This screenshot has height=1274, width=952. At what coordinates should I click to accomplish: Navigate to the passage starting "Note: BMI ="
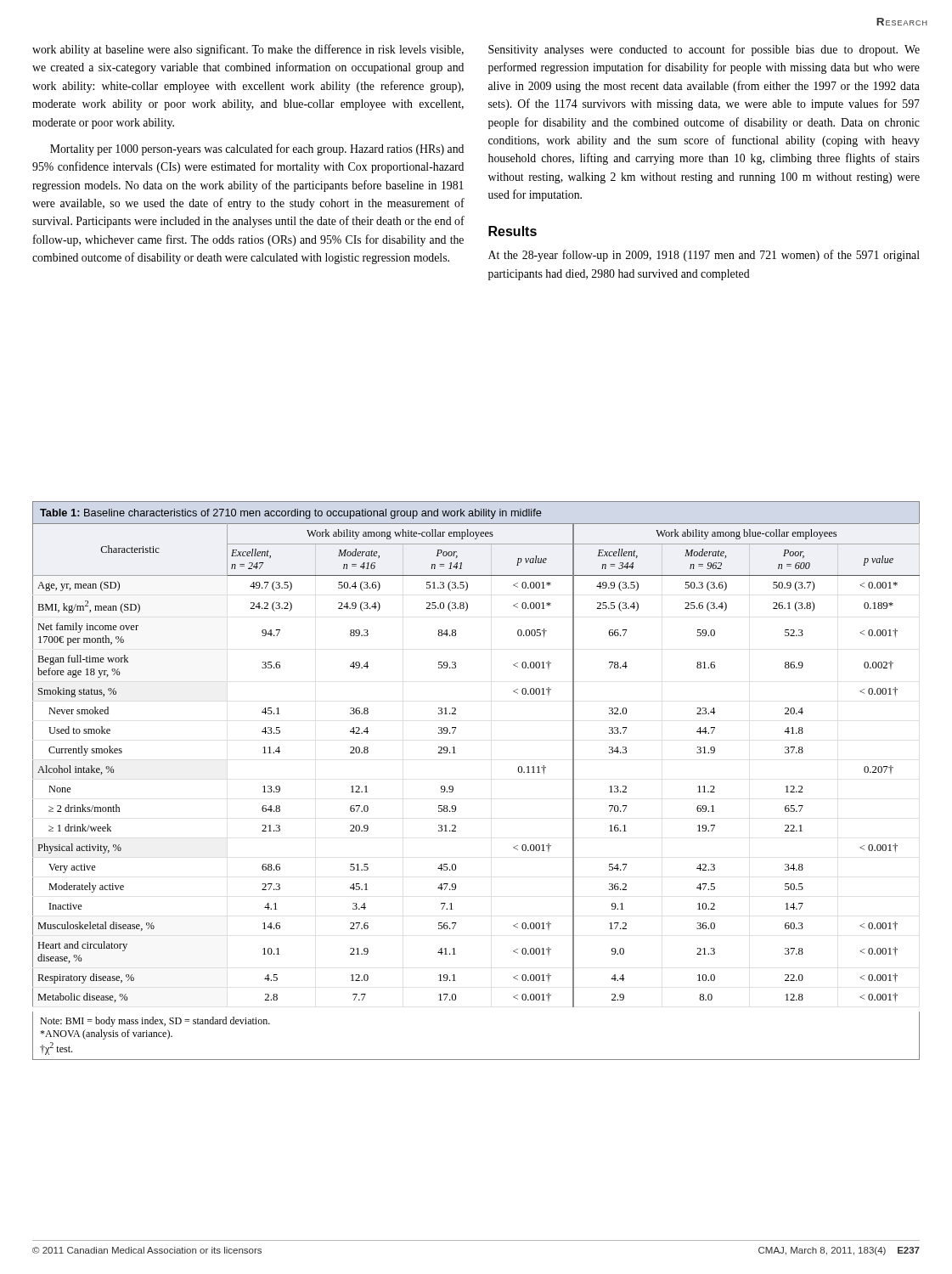[155, 1035]
